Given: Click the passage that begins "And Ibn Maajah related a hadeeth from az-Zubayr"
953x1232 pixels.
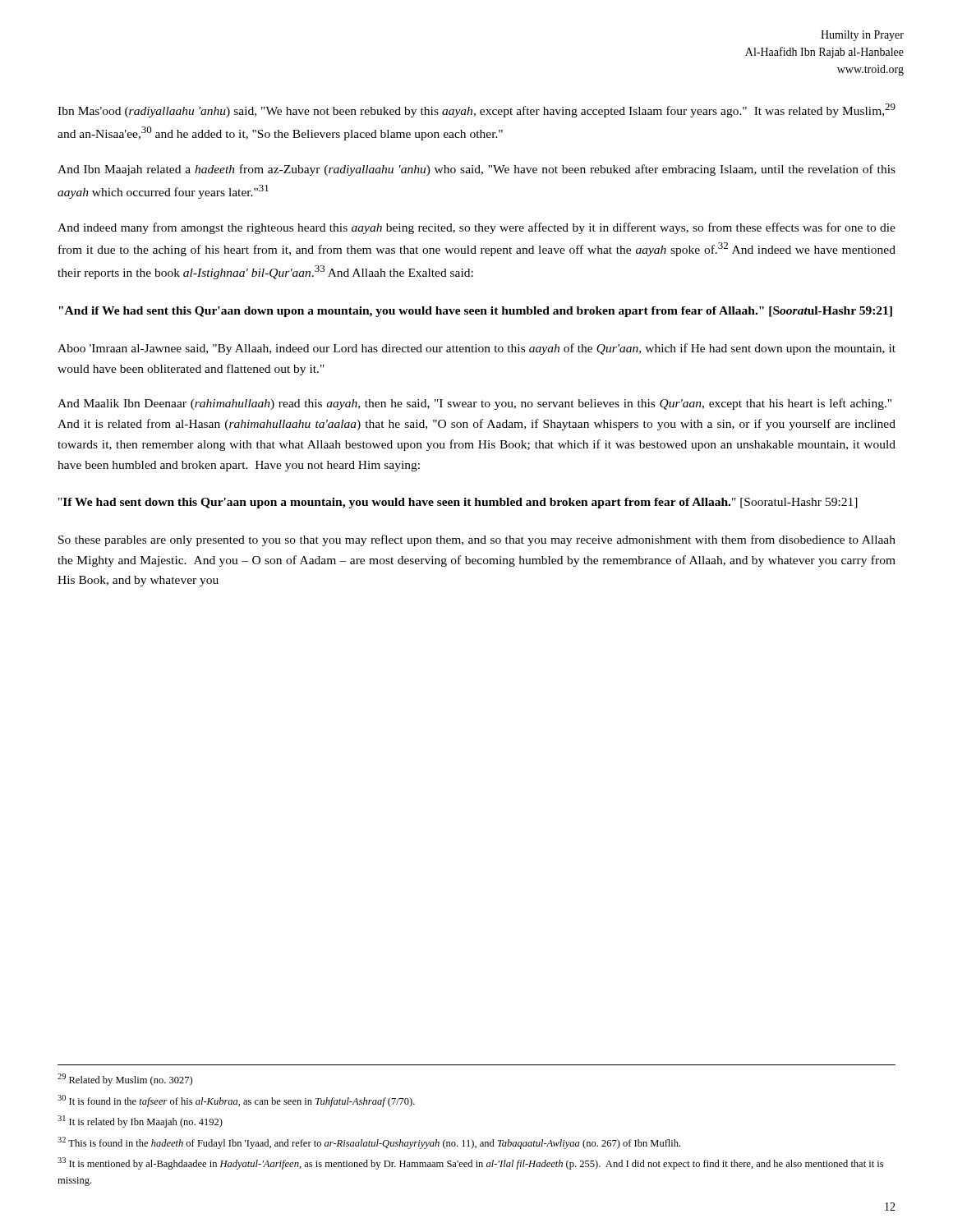Looking at the screenshot, I should point(476,180).
